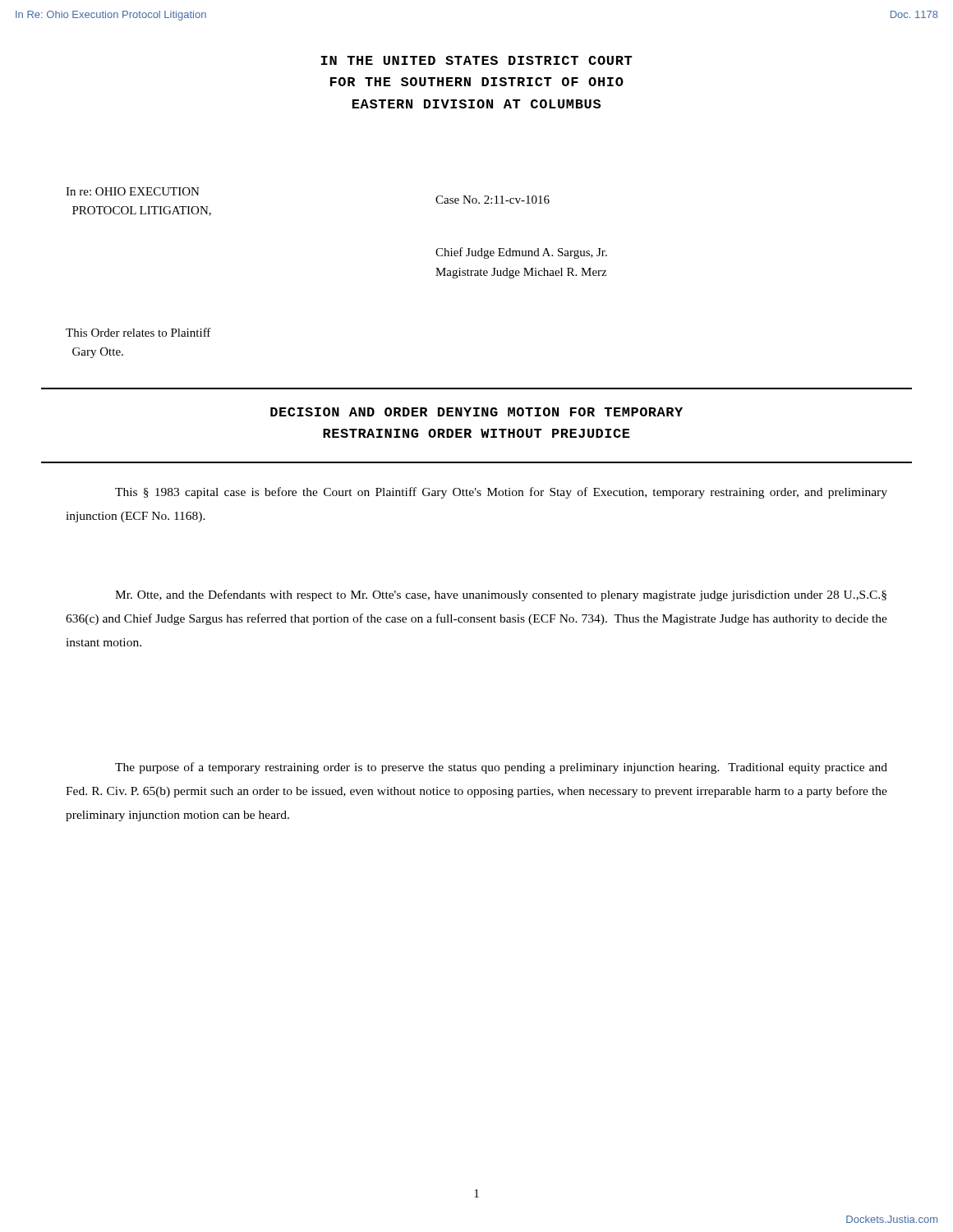Click where it says "Case No. 2:11-cv-1016"
The image size is (953, 1232).
(493, 200)
